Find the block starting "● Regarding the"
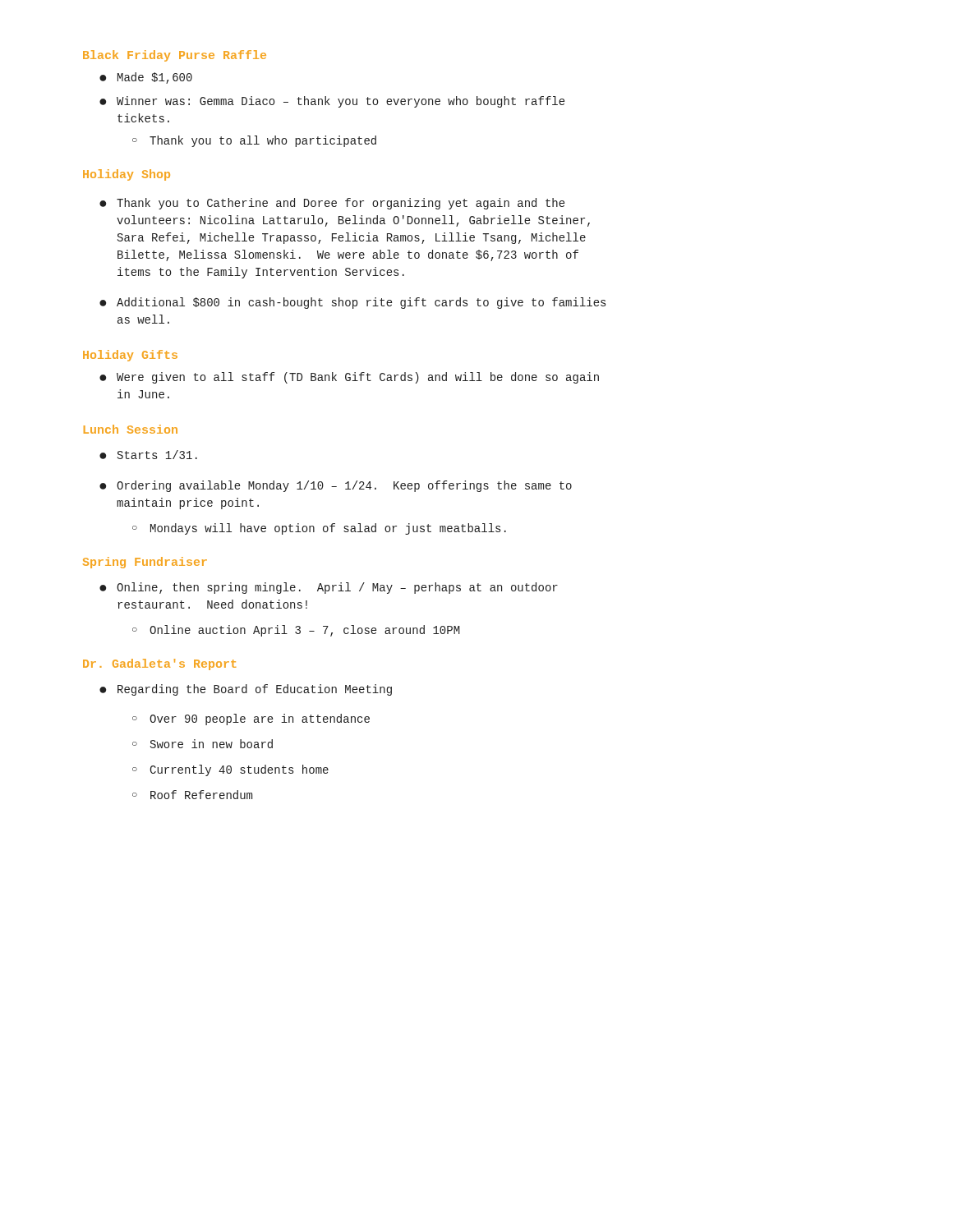 click(246, 692)
